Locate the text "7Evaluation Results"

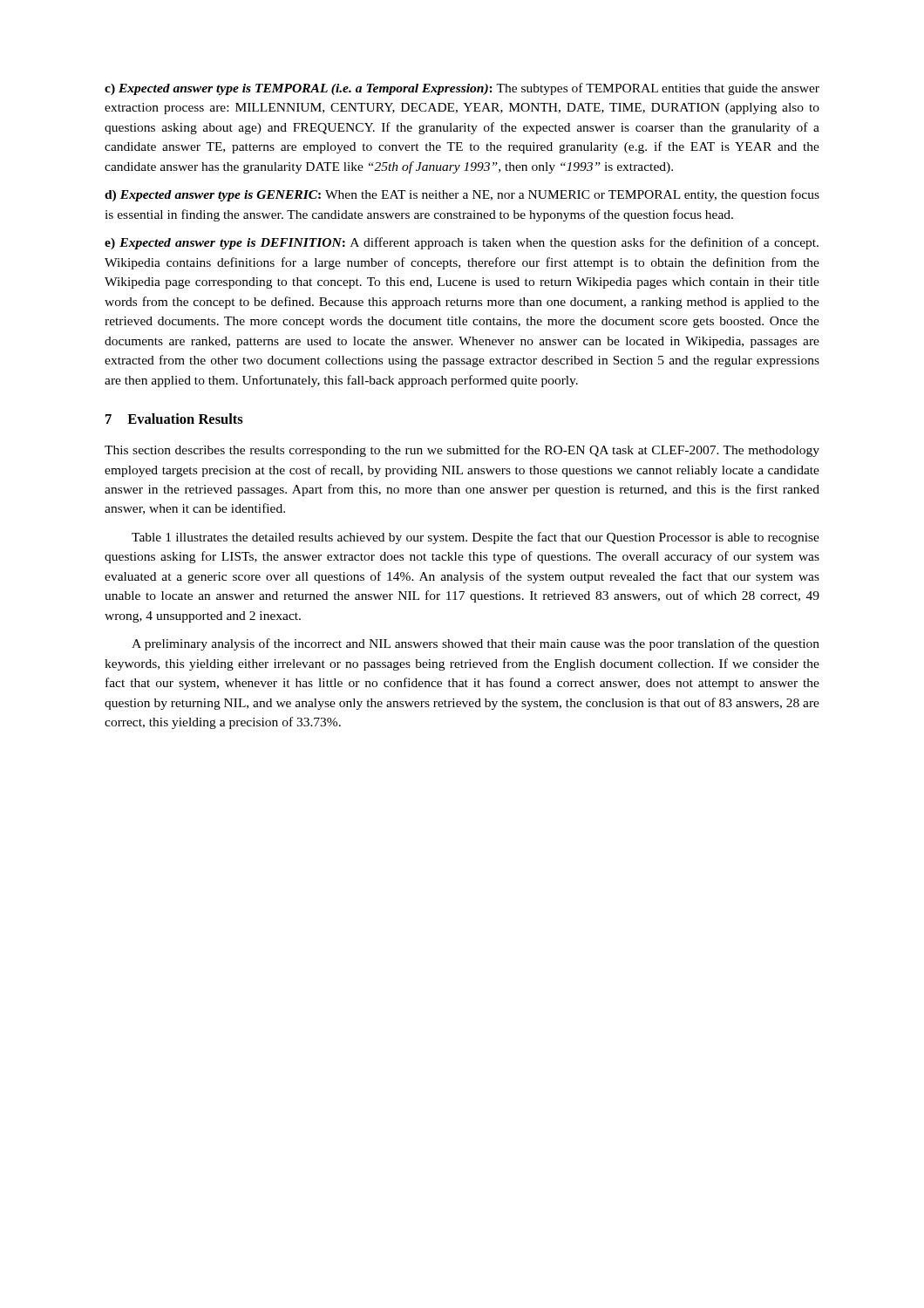point(174,419)
